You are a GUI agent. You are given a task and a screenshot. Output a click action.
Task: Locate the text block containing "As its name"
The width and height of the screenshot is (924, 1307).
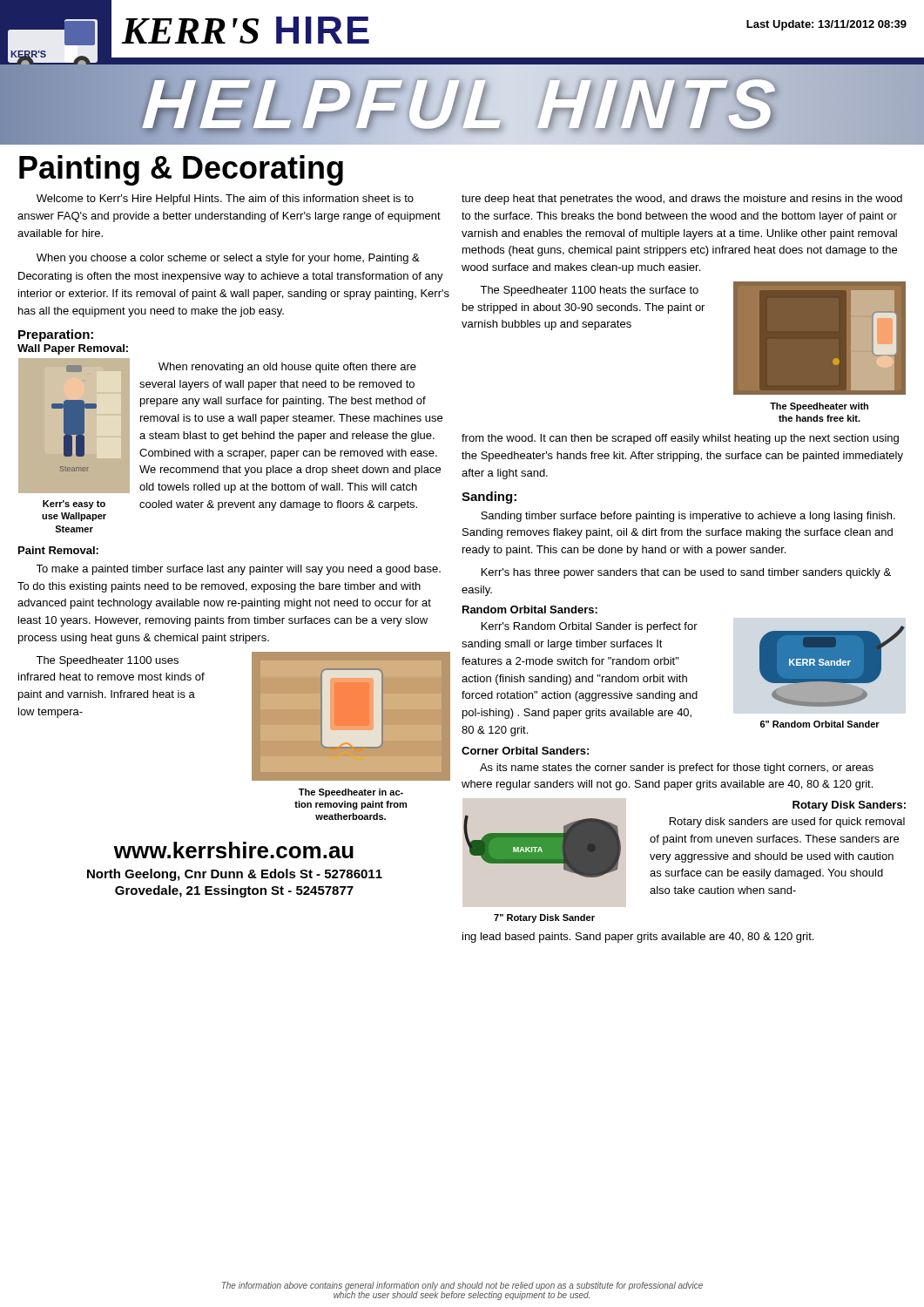coord(668,775)
